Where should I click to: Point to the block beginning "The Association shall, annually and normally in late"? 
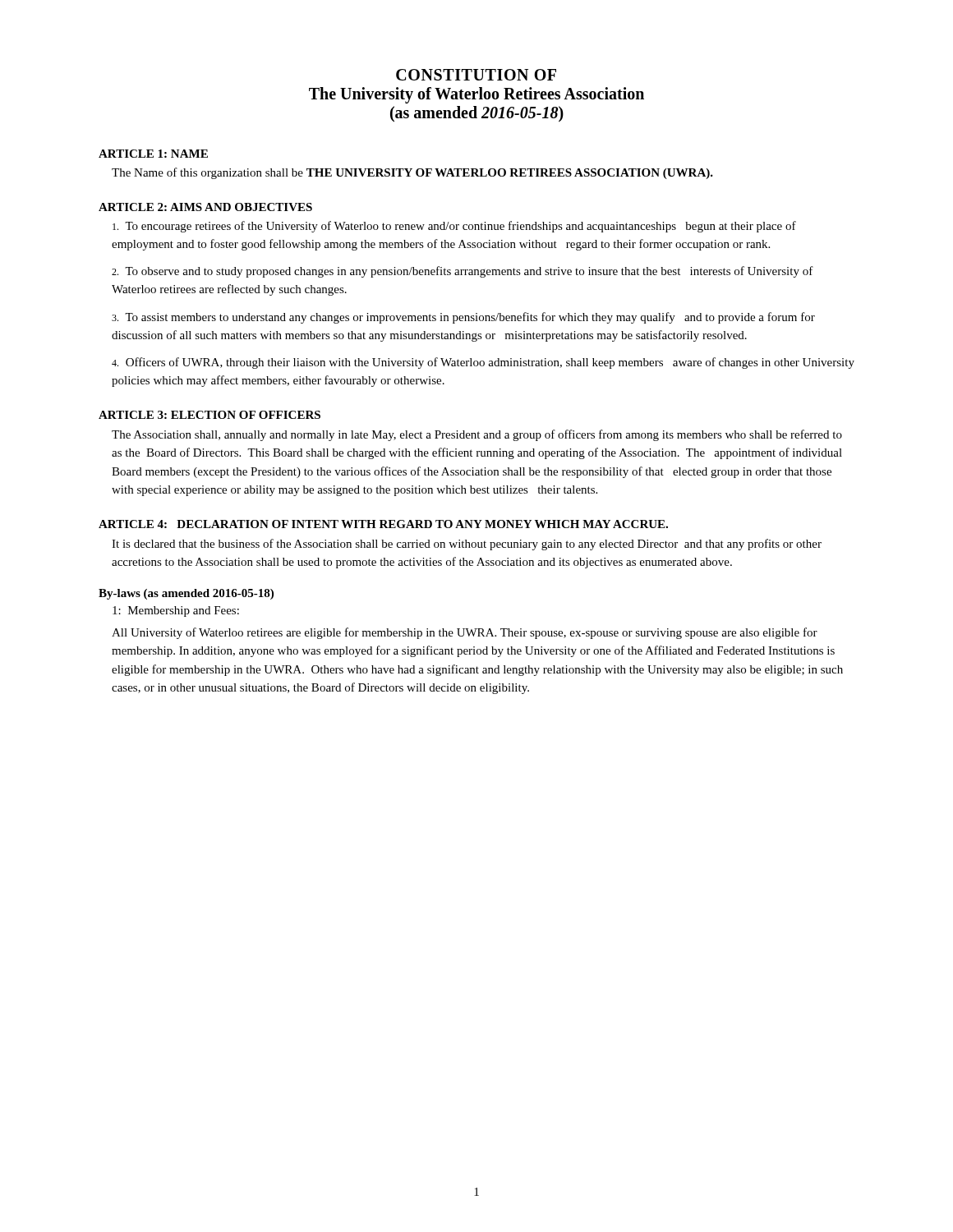pos(477,462)
